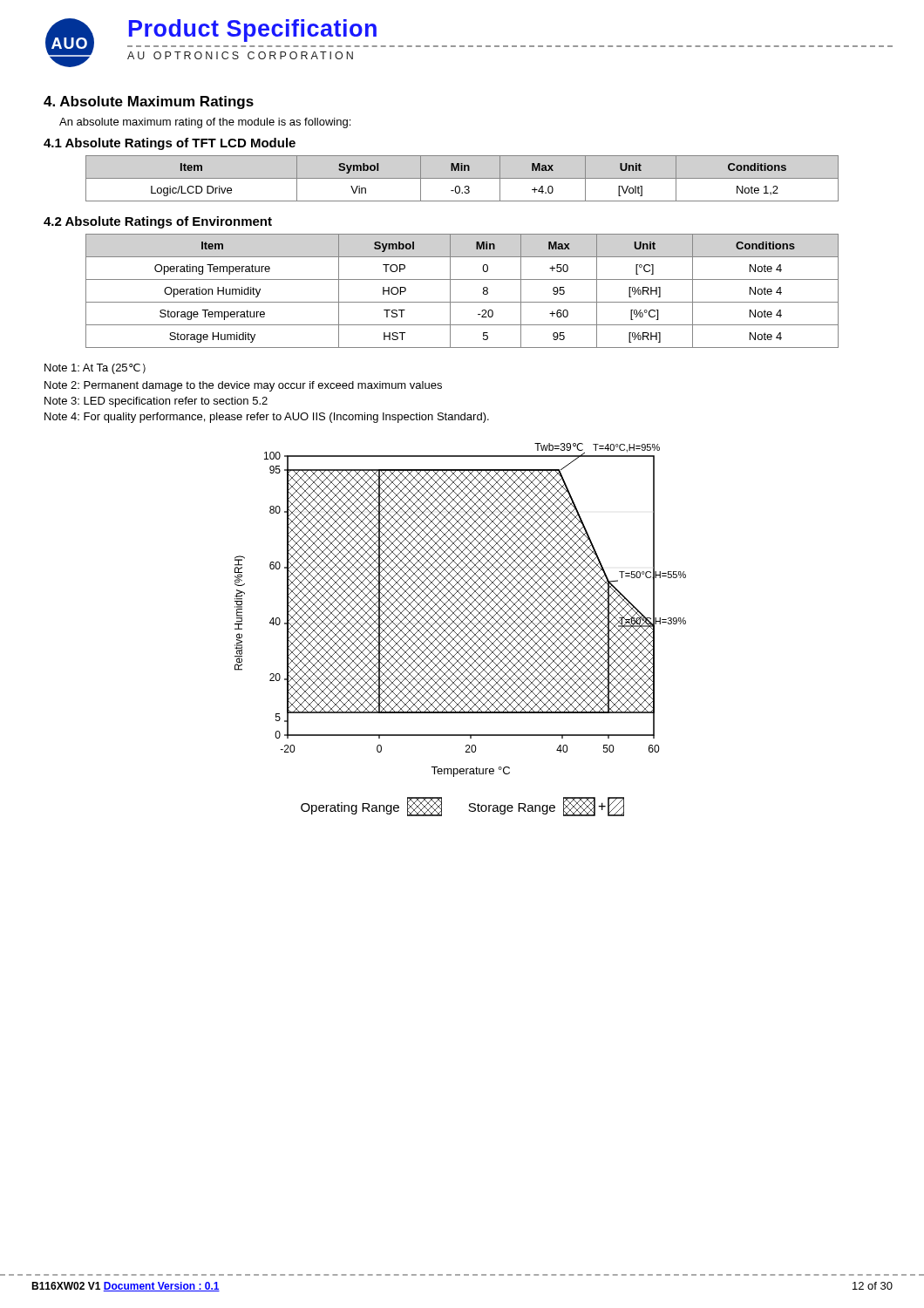Locate the table with the text "Note 1,2"
This screenshot has width=924, height=1308.
point(462,178)
